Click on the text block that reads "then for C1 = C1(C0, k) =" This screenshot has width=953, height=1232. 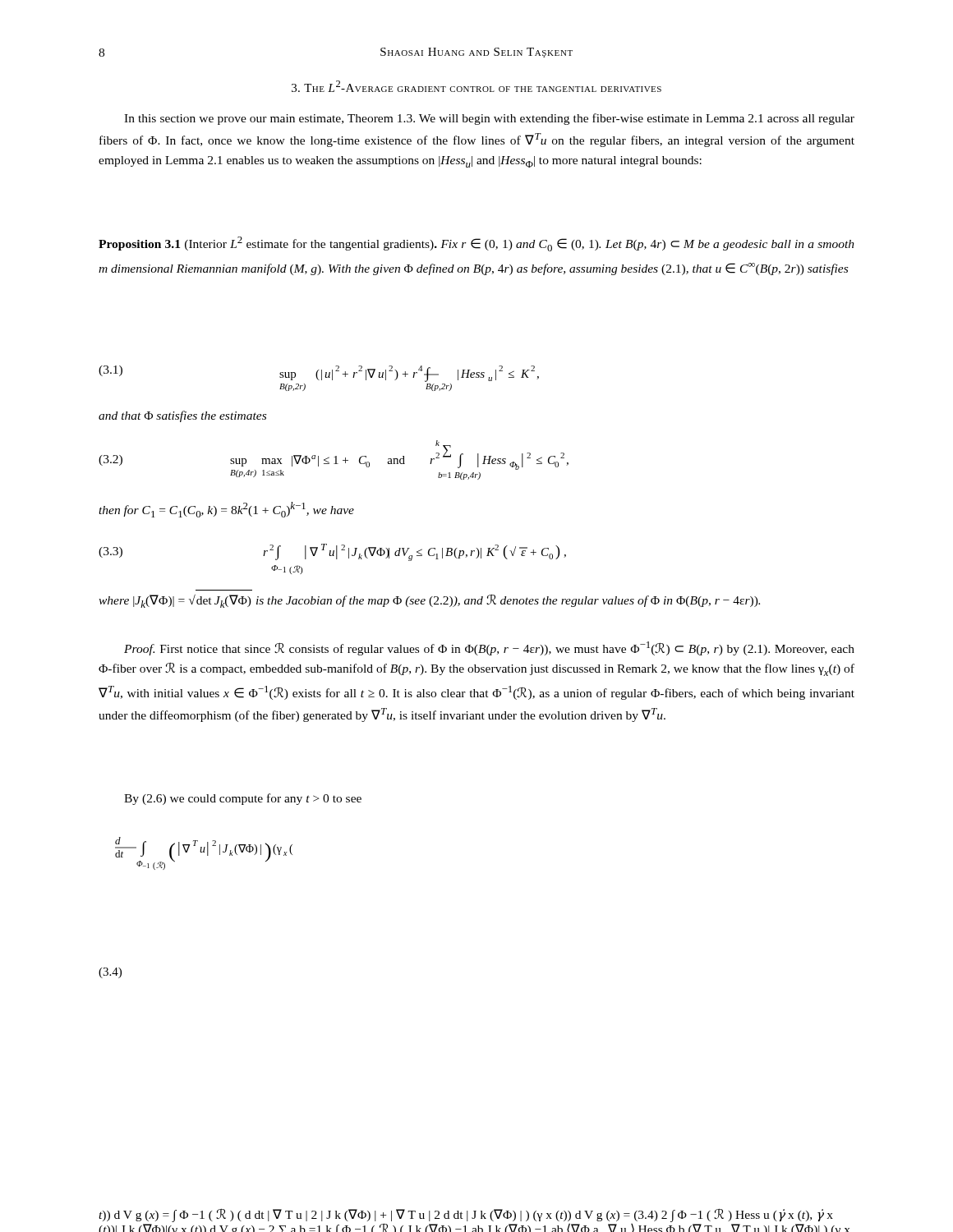pos(226,510)
